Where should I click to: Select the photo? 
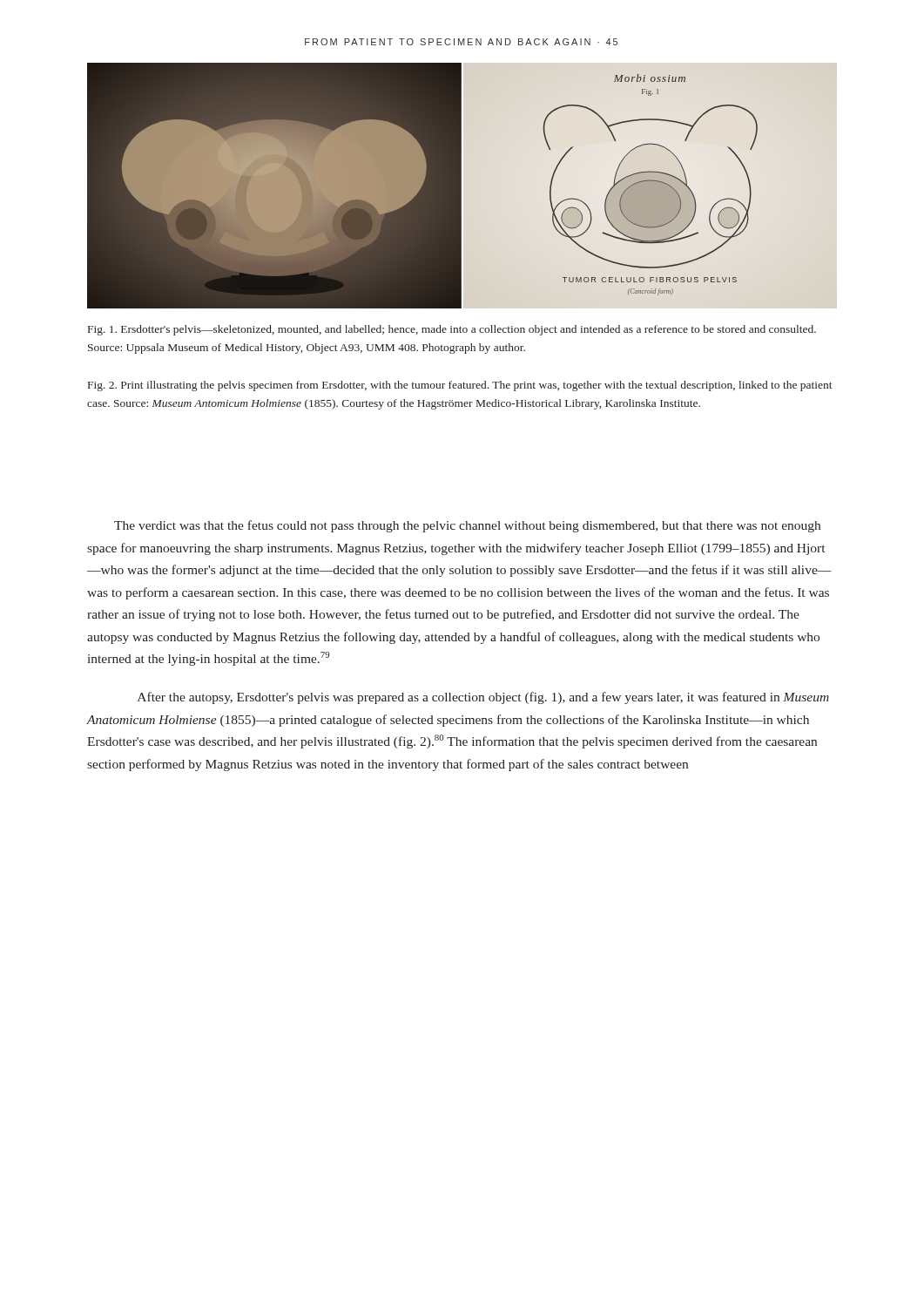462,186
